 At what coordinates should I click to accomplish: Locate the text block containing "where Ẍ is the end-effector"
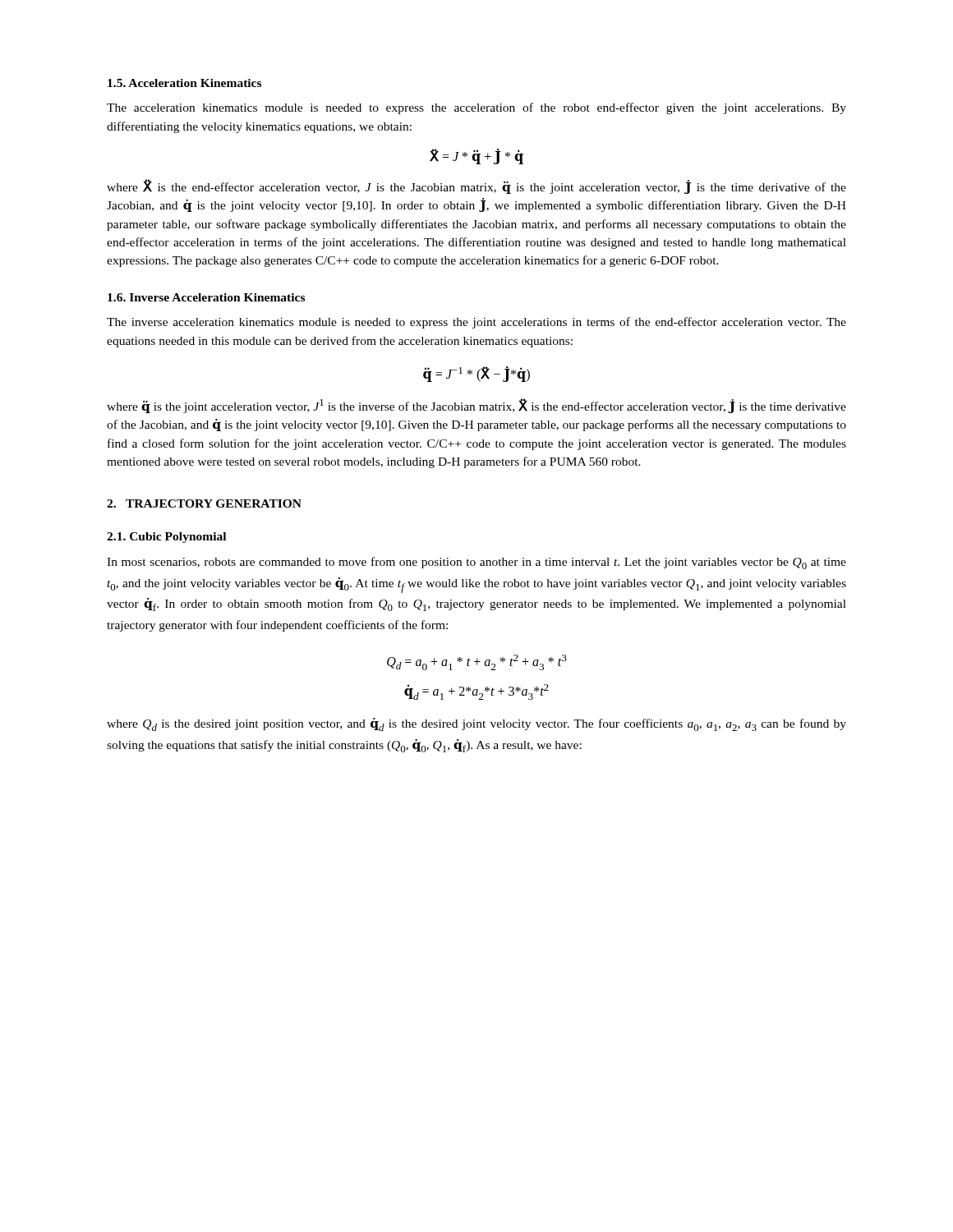click(x=476, y=223)
